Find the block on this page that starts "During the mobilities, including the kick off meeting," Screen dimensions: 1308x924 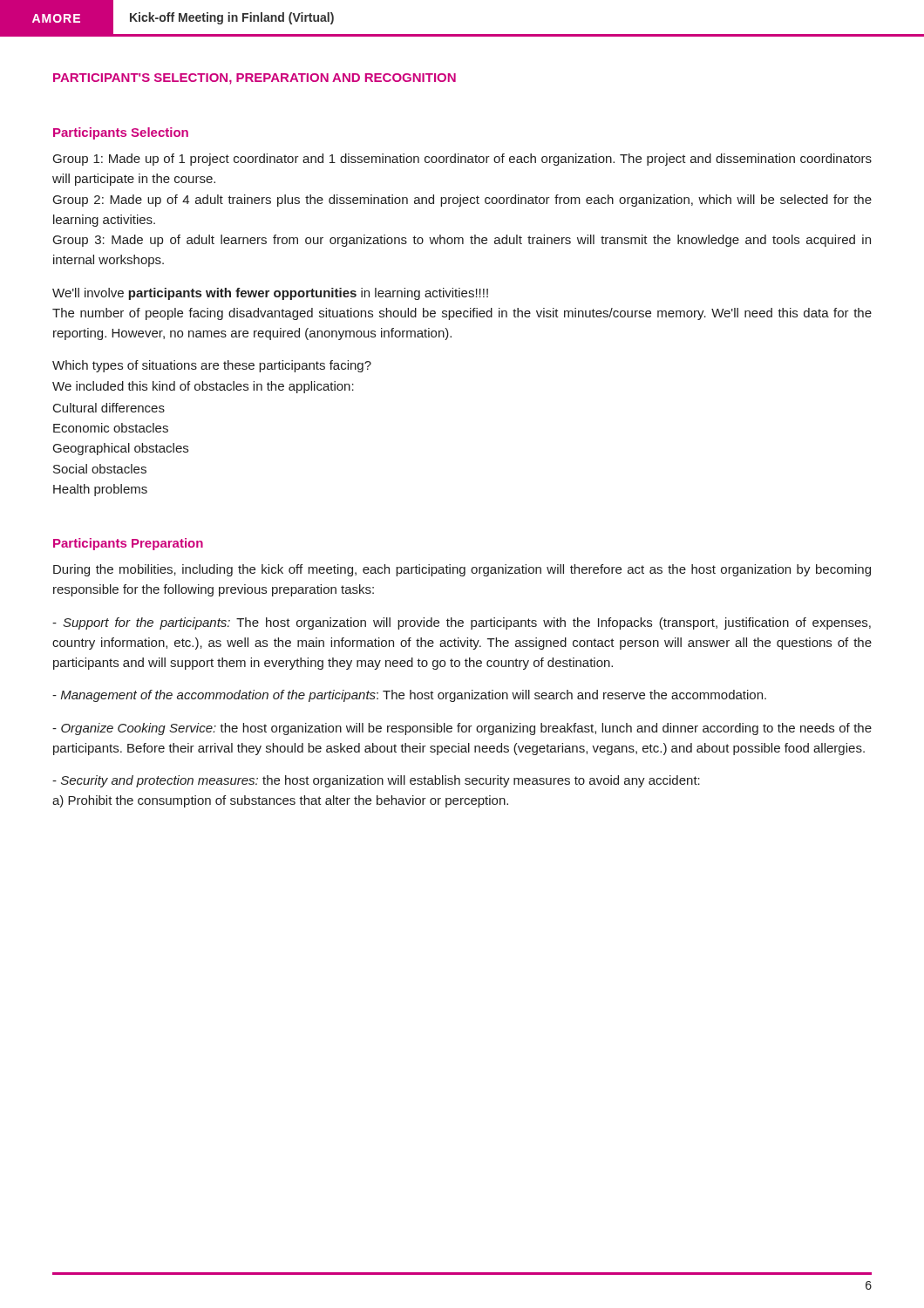point(462,579)
